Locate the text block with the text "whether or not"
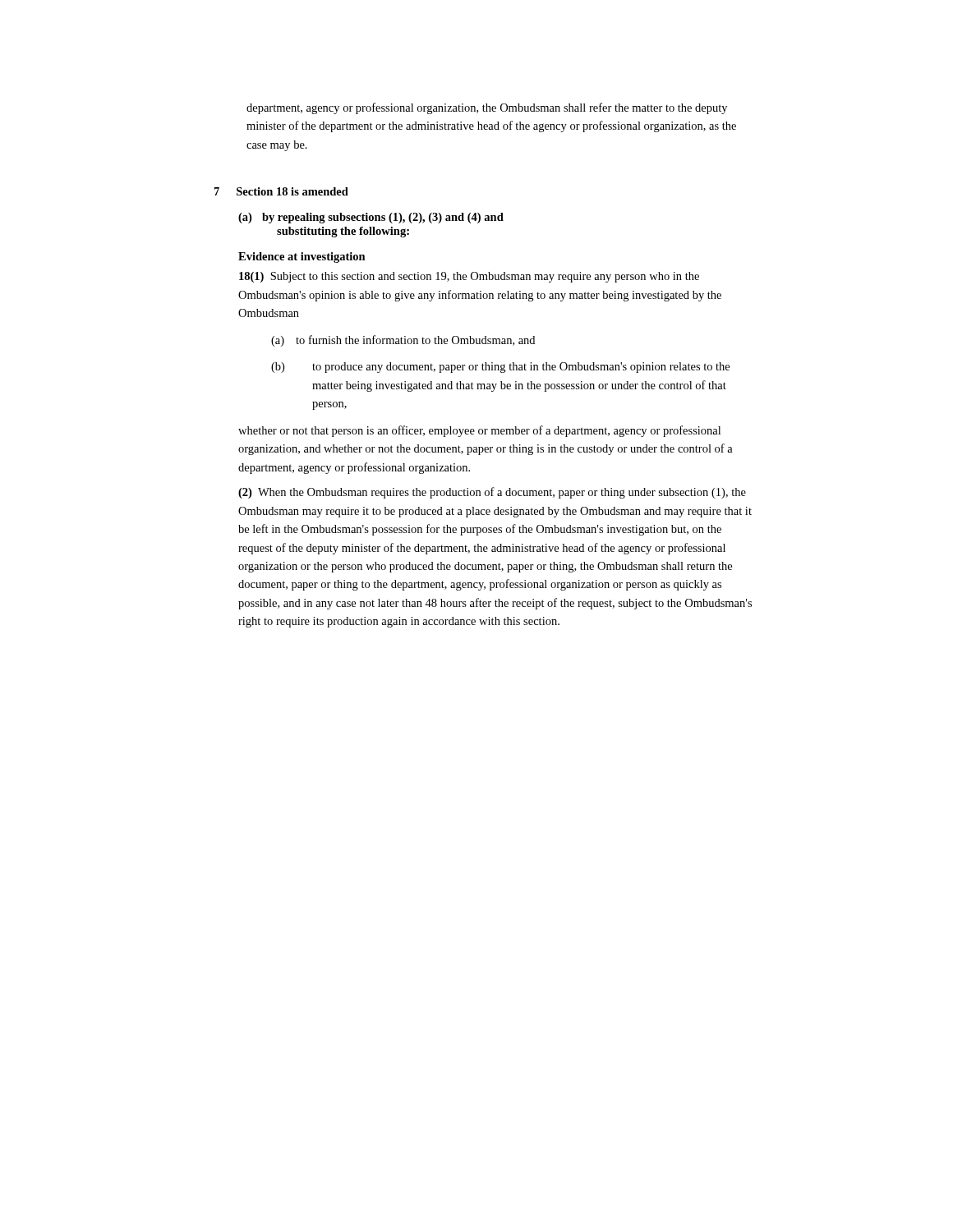Screen dimensions: 1232x953 pyautogui.click(x=497, y=526)
